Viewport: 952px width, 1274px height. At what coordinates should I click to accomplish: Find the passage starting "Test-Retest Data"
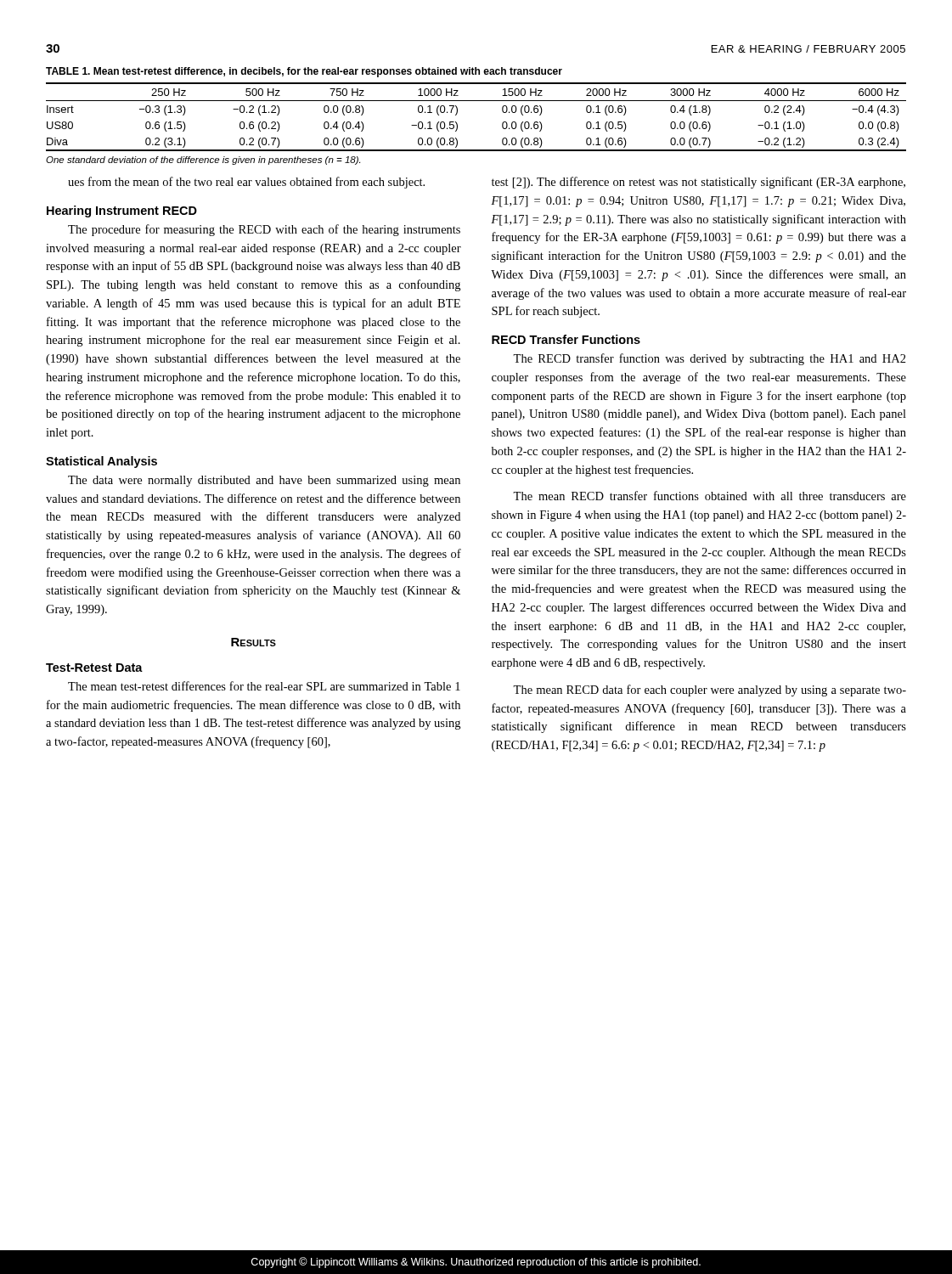[x=94, y=667]
